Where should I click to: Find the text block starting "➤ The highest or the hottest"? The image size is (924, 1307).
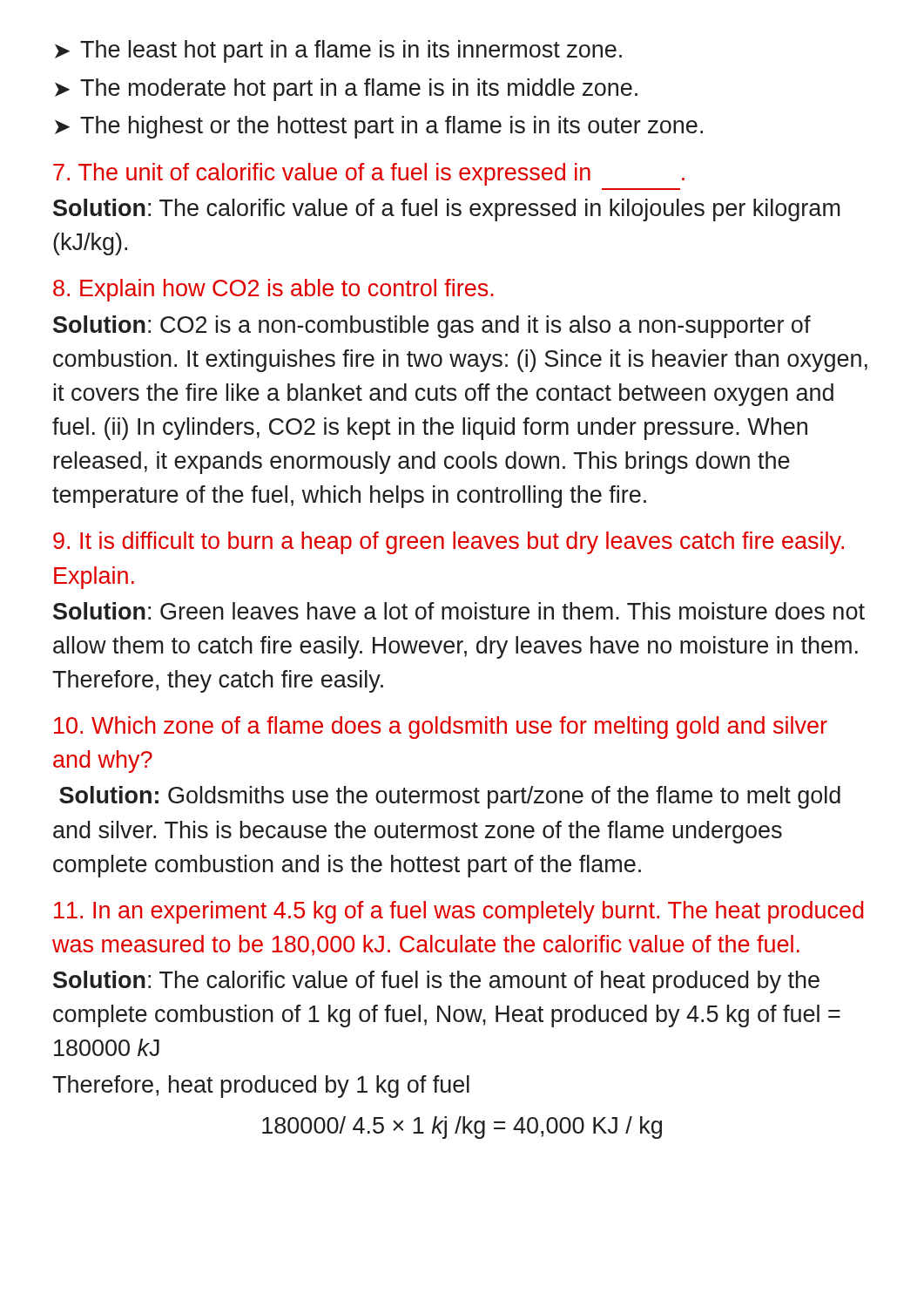pyautogui.click(x=379, y=127)
